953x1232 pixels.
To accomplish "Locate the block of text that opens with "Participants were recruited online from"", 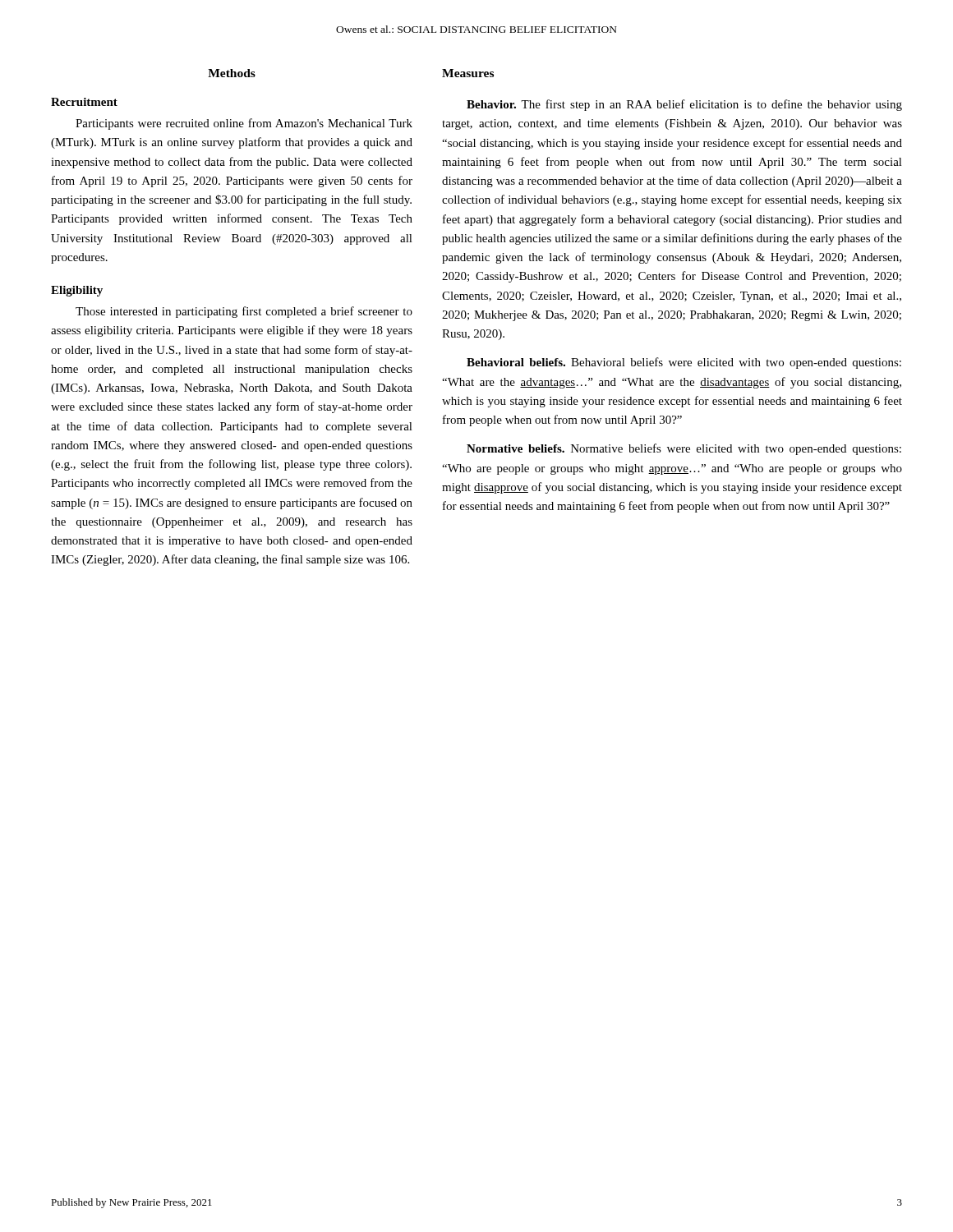I will [x=232, y=191].
